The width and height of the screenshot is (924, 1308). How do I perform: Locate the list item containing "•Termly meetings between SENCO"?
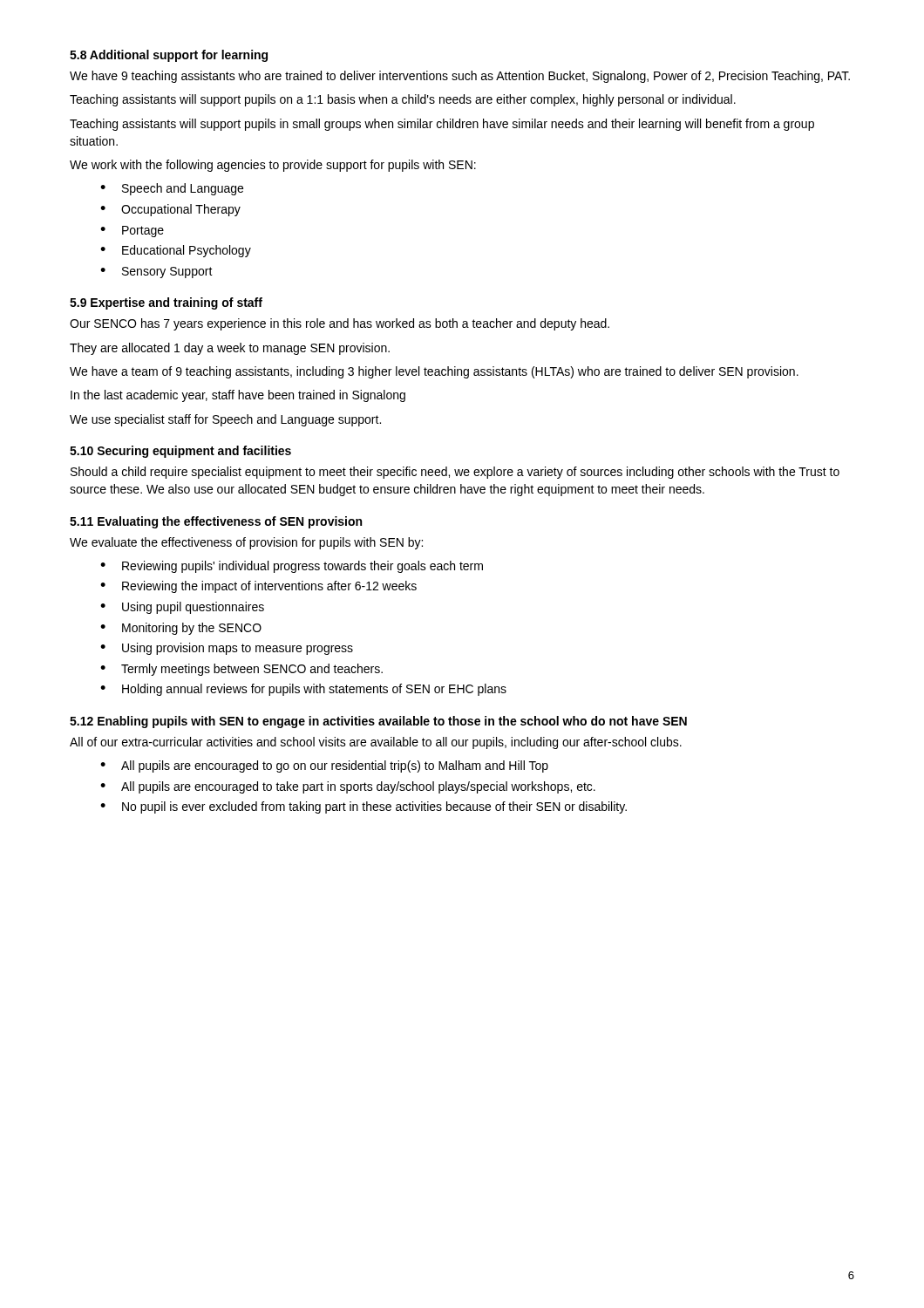click(x=242, y=669)
